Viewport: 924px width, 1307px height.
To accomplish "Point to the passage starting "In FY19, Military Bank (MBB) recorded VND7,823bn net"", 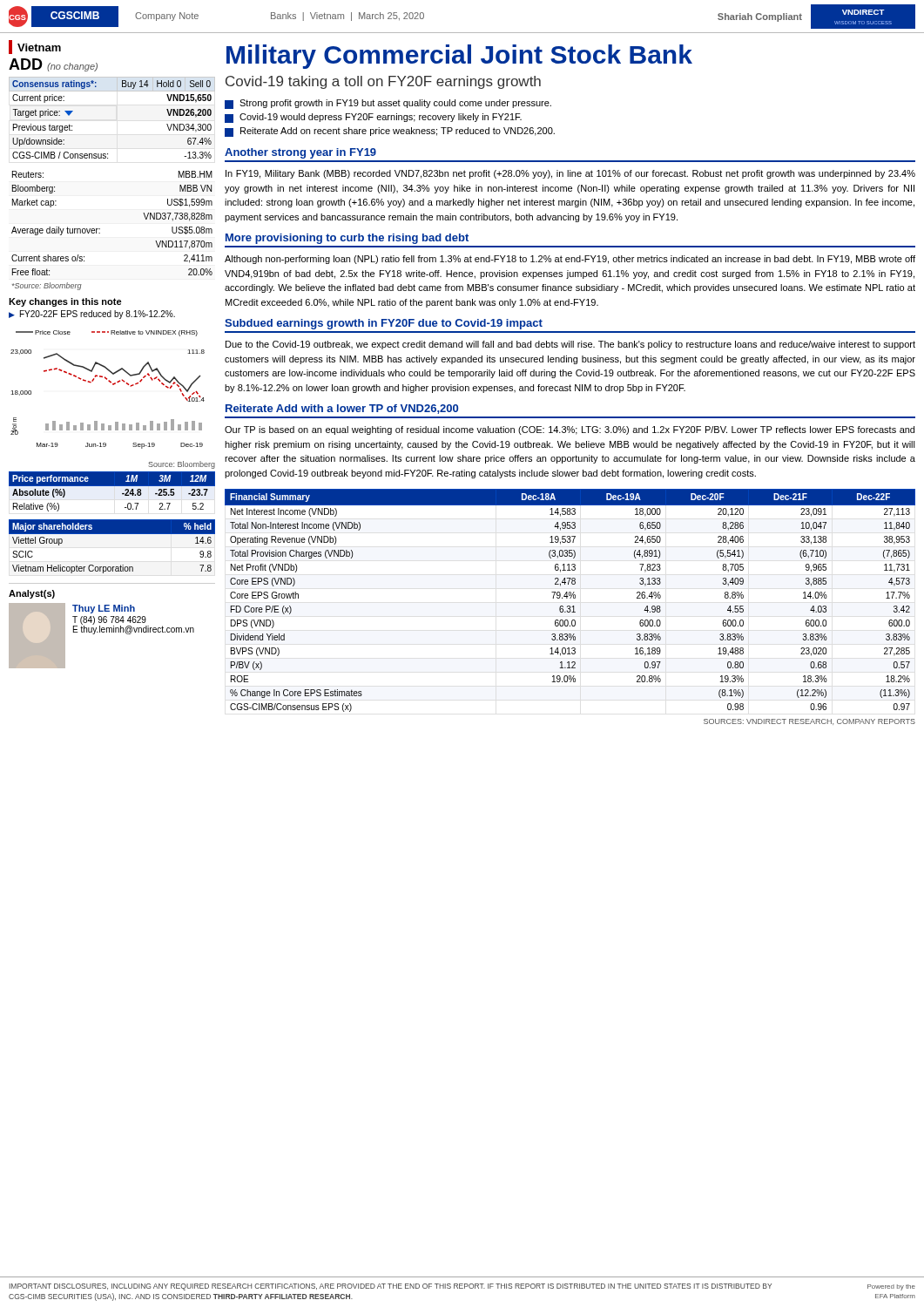I will pos(570,195).
